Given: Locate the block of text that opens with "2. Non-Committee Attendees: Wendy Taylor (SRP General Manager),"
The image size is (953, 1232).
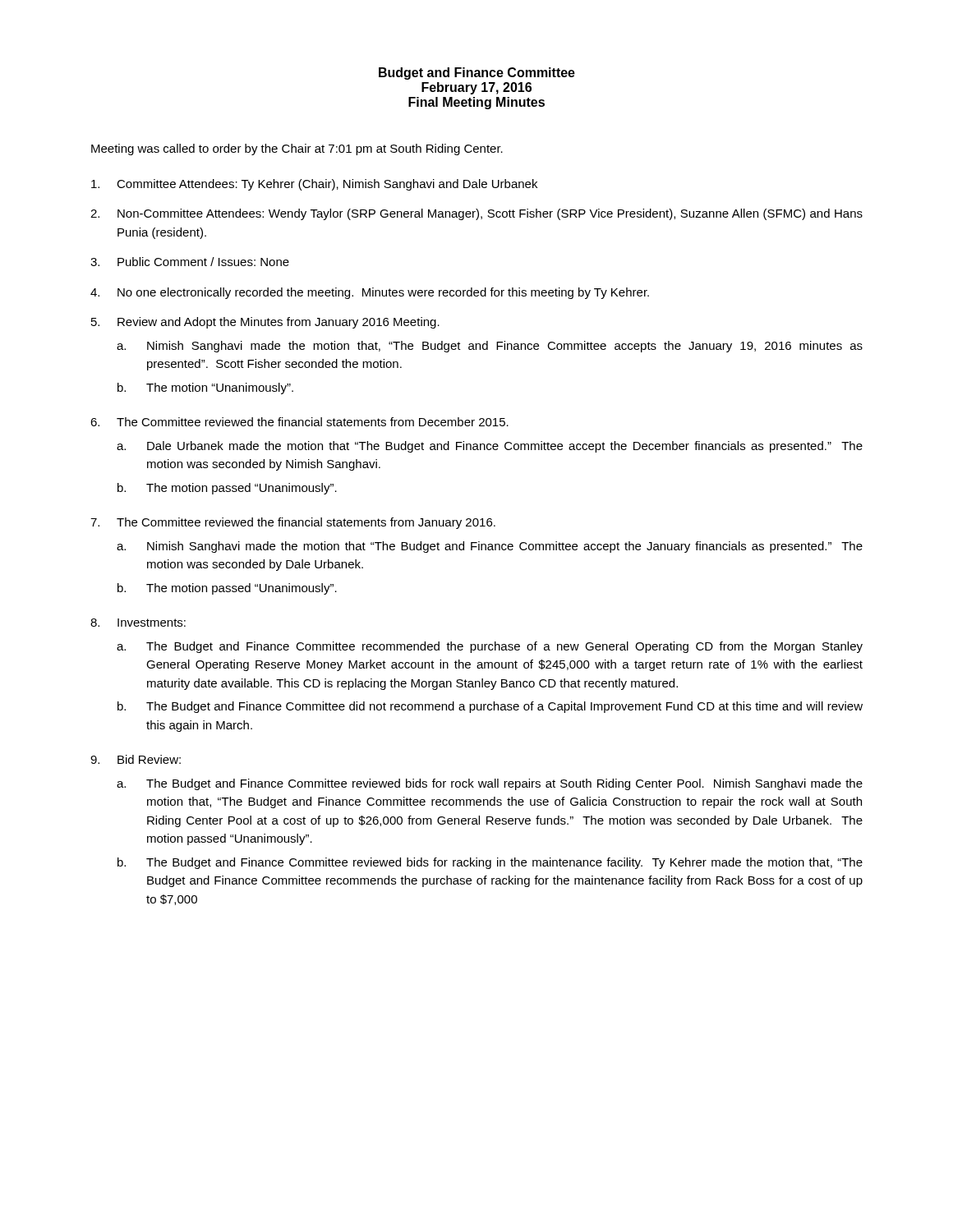Looking at the screenshot, I should [x=476, y=223].
